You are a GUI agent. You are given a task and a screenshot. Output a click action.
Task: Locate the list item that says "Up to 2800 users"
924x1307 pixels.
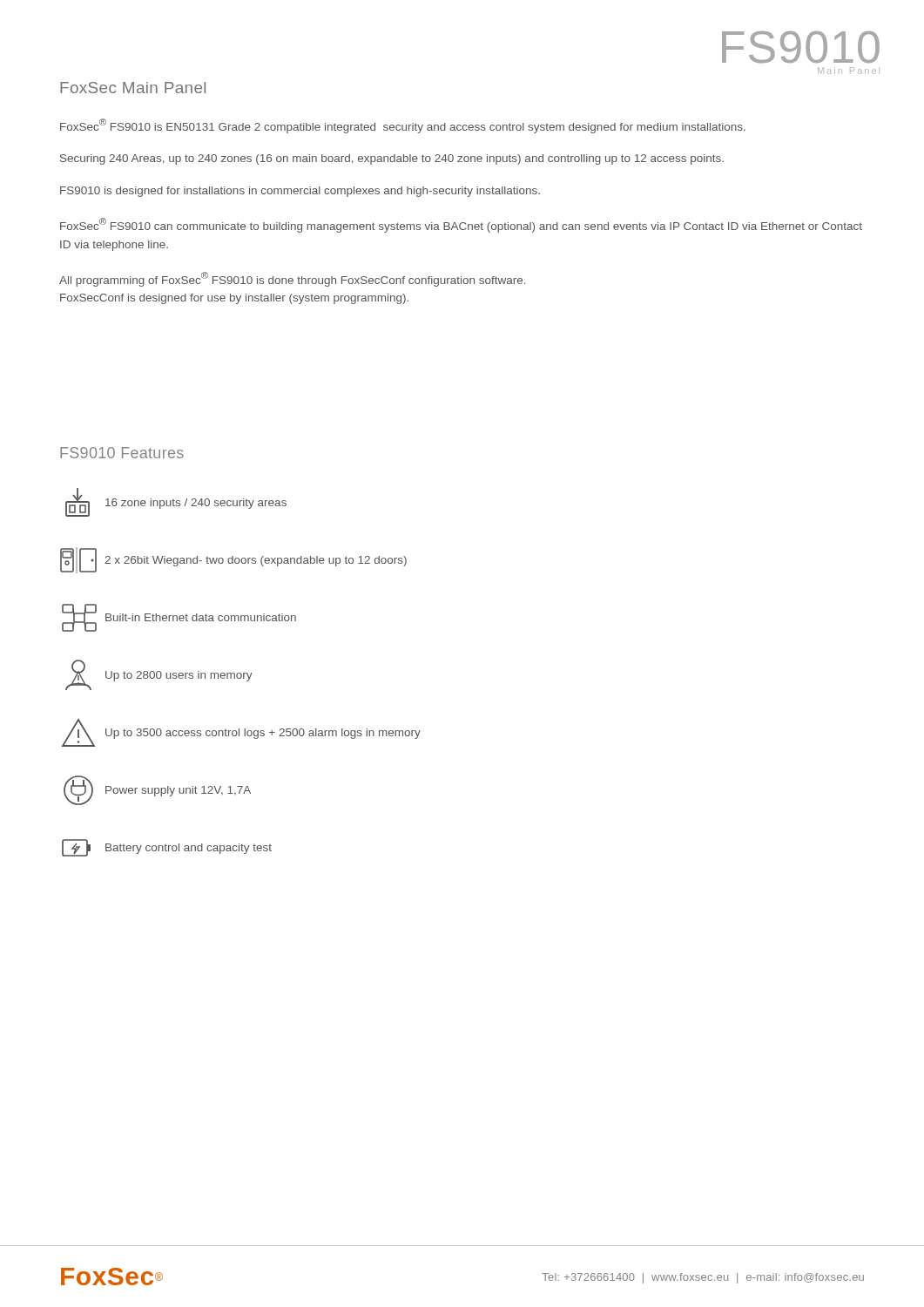[159, 675]
